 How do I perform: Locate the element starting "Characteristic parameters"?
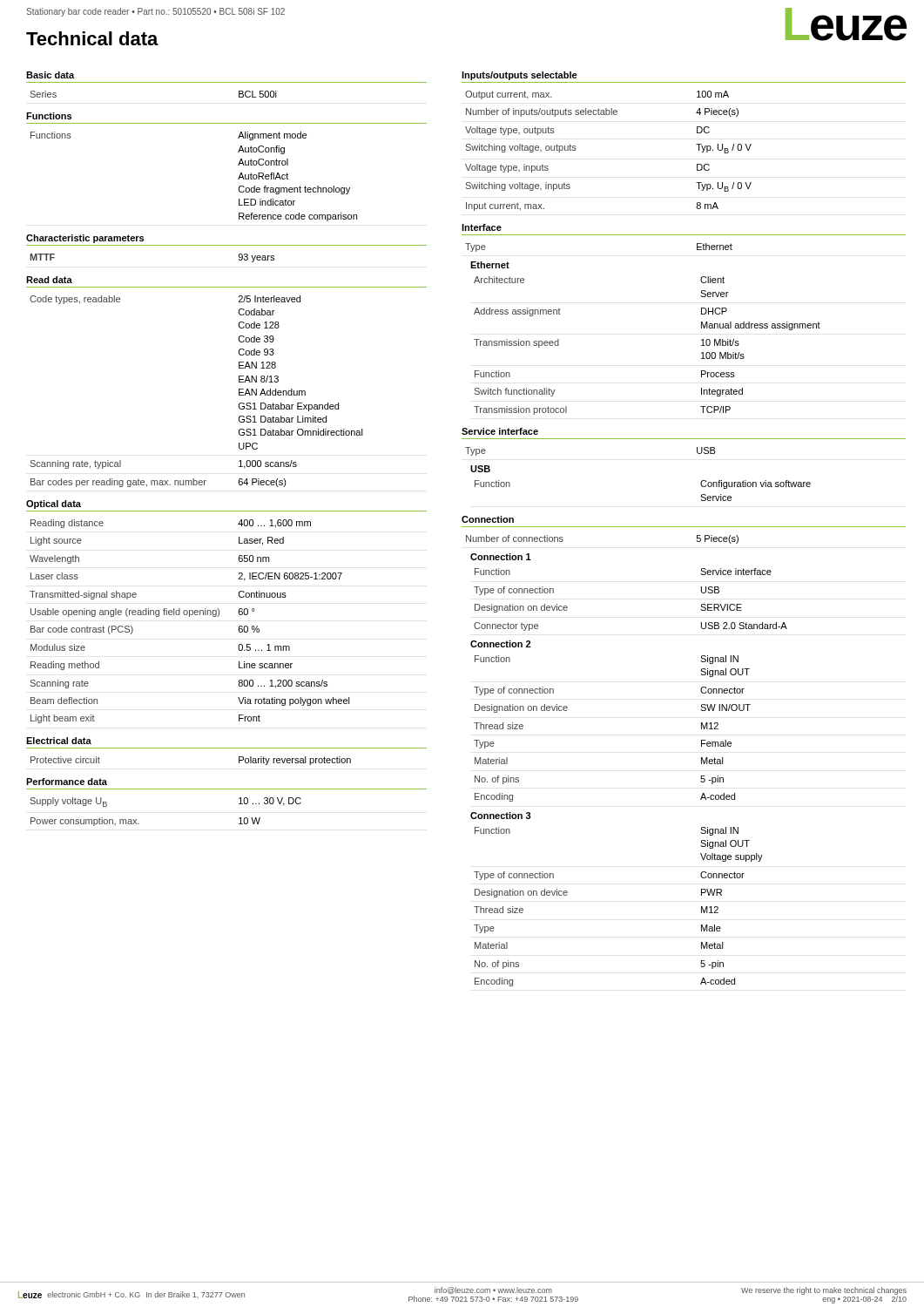85,238
